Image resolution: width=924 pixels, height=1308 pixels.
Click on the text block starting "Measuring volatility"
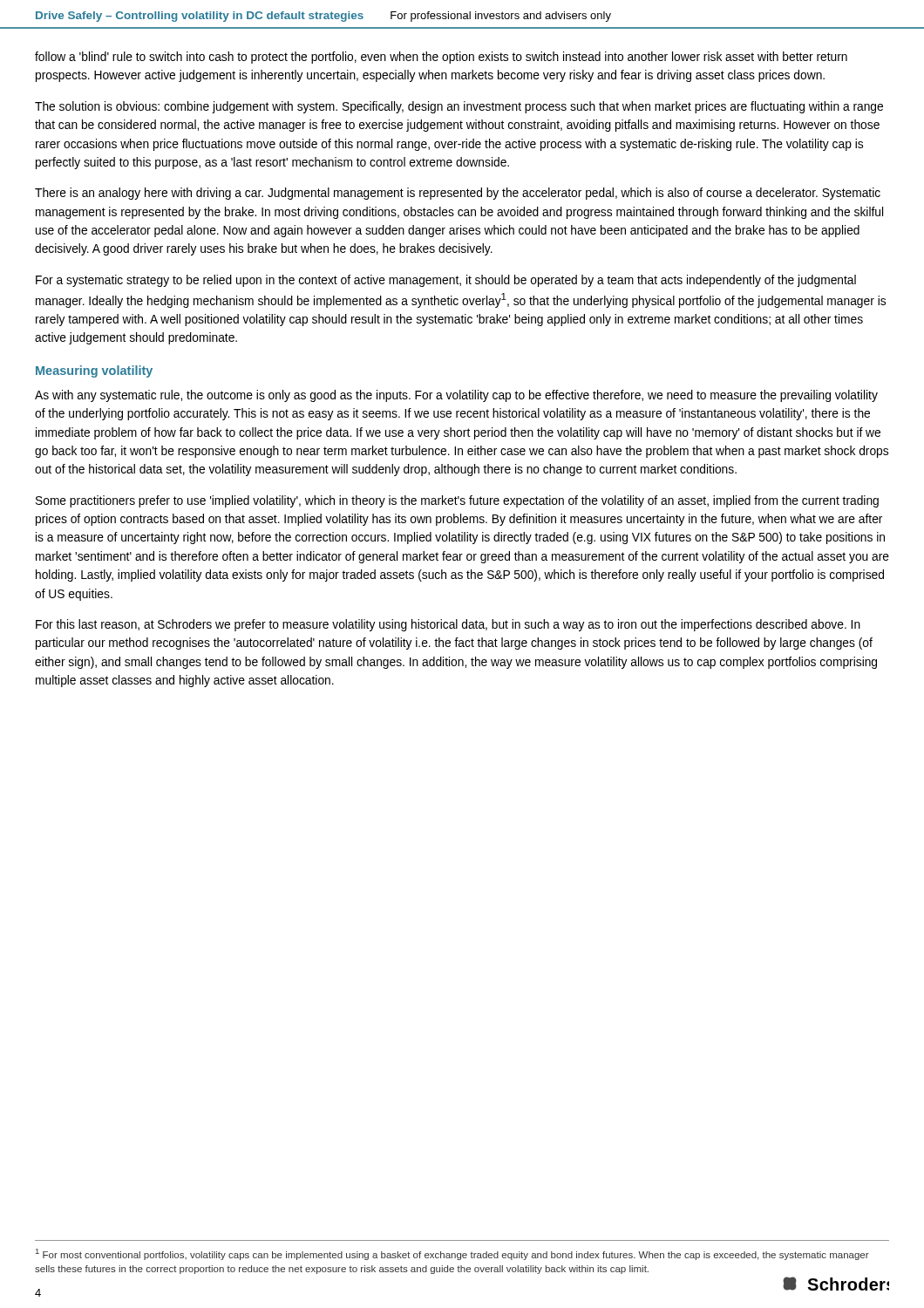[x=94, y=370]
